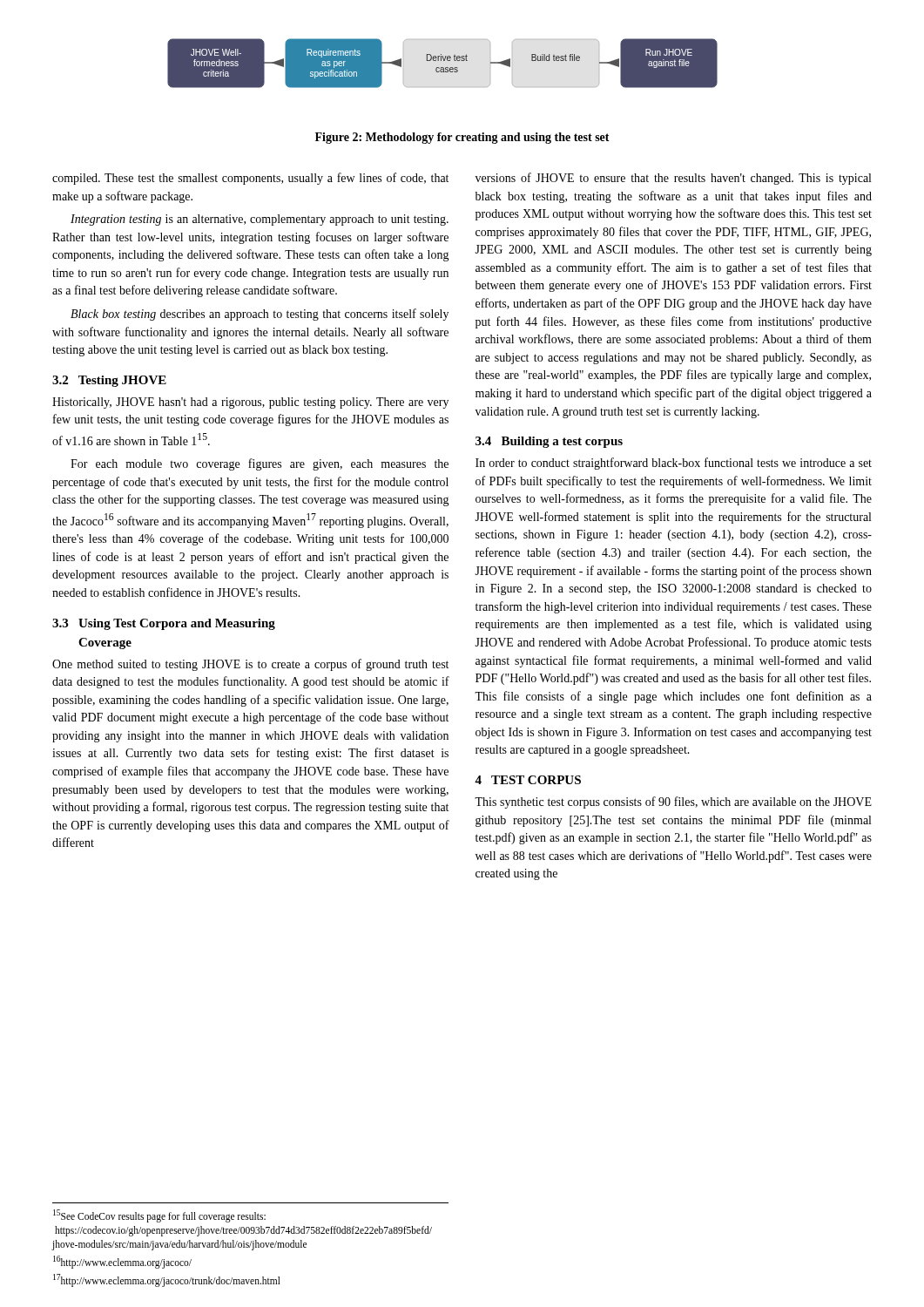The height and width of the screenshot is (1307, 924).
Task: Click on the element starting "3.3 Using Test"
Action: 164,632
